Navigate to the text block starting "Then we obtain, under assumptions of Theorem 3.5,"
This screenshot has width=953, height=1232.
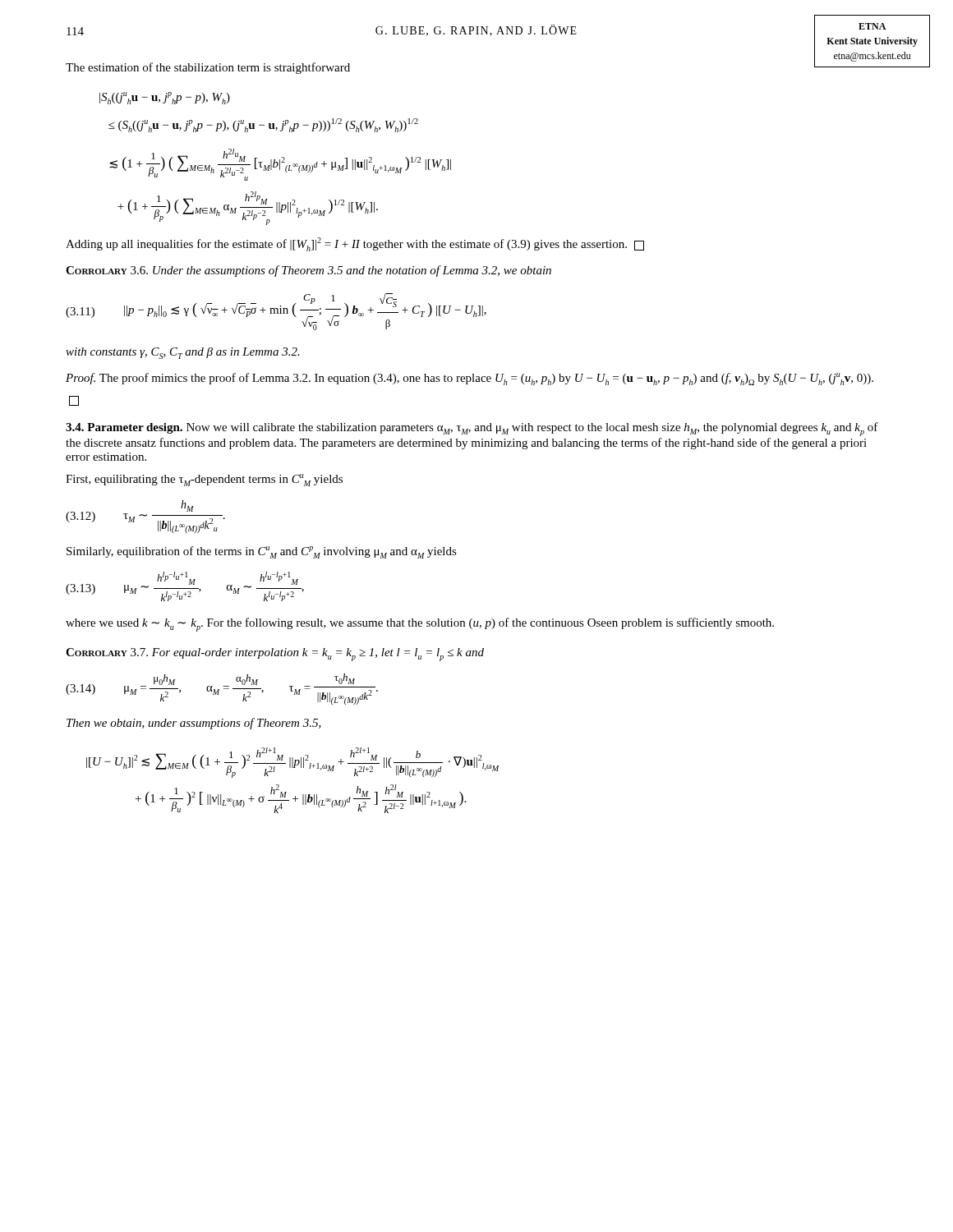[x=194, y=723]
